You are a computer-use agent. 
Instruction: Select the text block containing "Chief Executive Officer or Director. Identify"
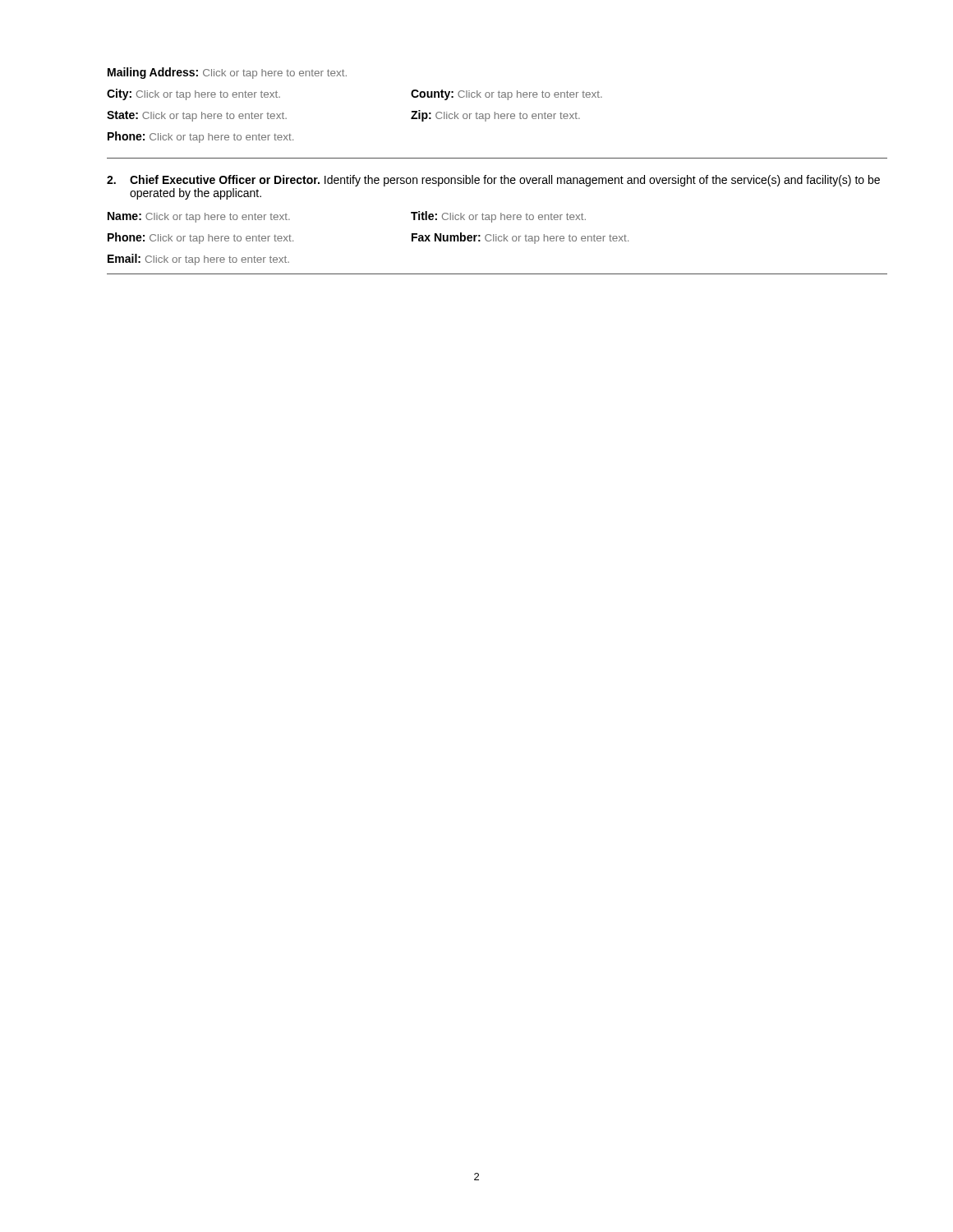pos(497,219)
